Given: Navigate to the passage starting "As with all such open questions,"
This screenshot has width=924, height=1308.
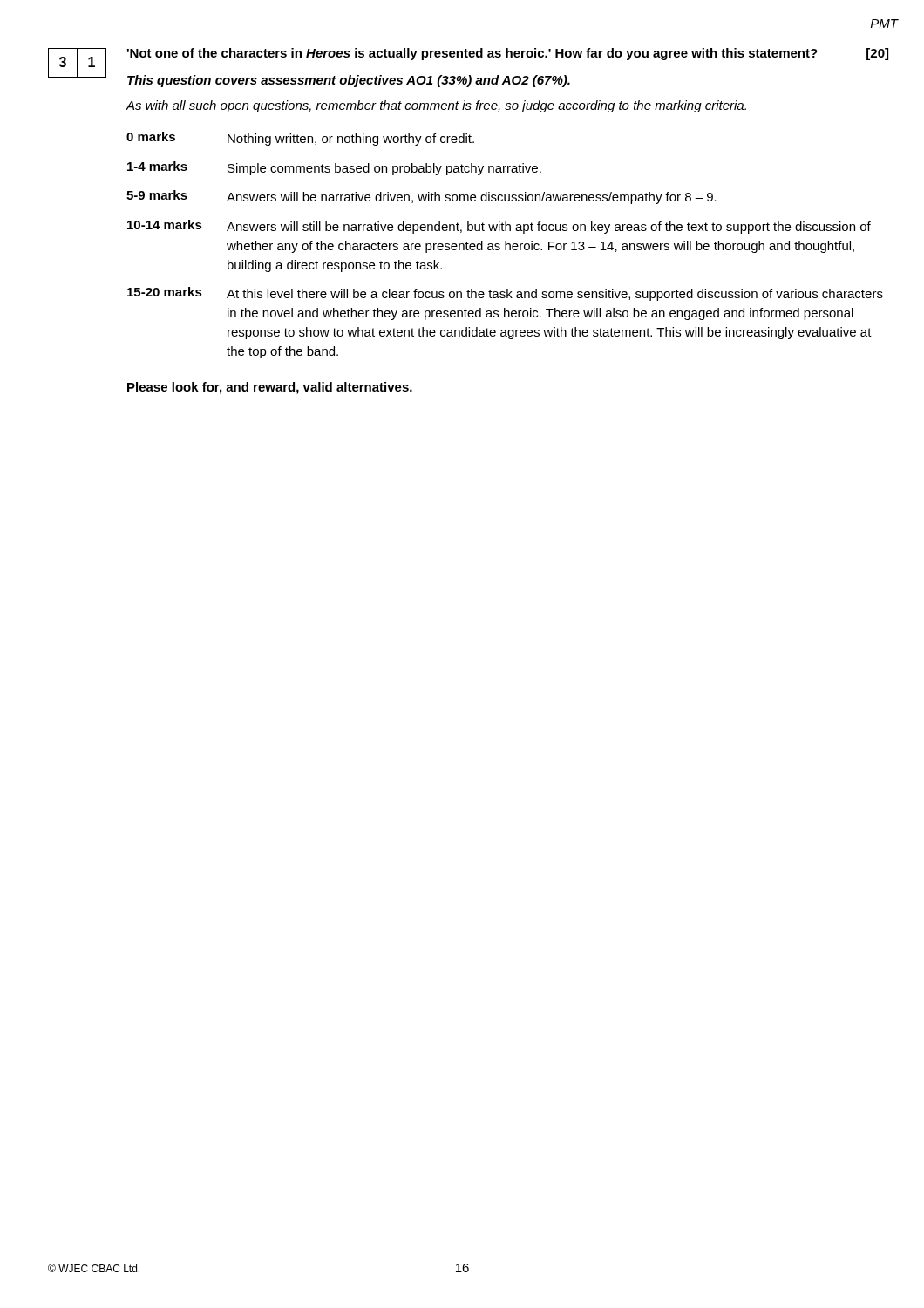Looking at the screenshot, I should 437,105.
